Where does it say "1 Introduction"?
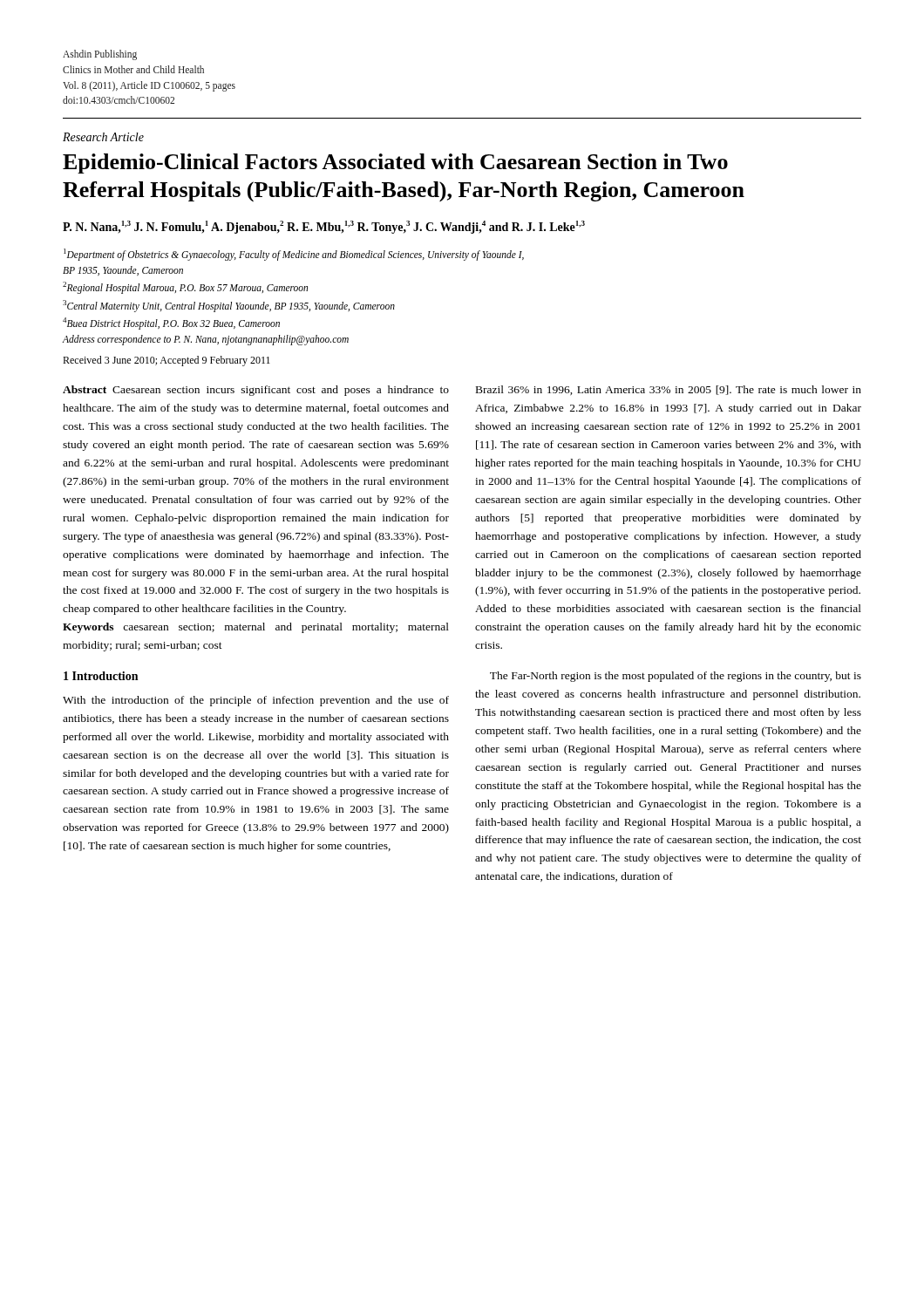The image size is (924, 1308). pos(100,676)
